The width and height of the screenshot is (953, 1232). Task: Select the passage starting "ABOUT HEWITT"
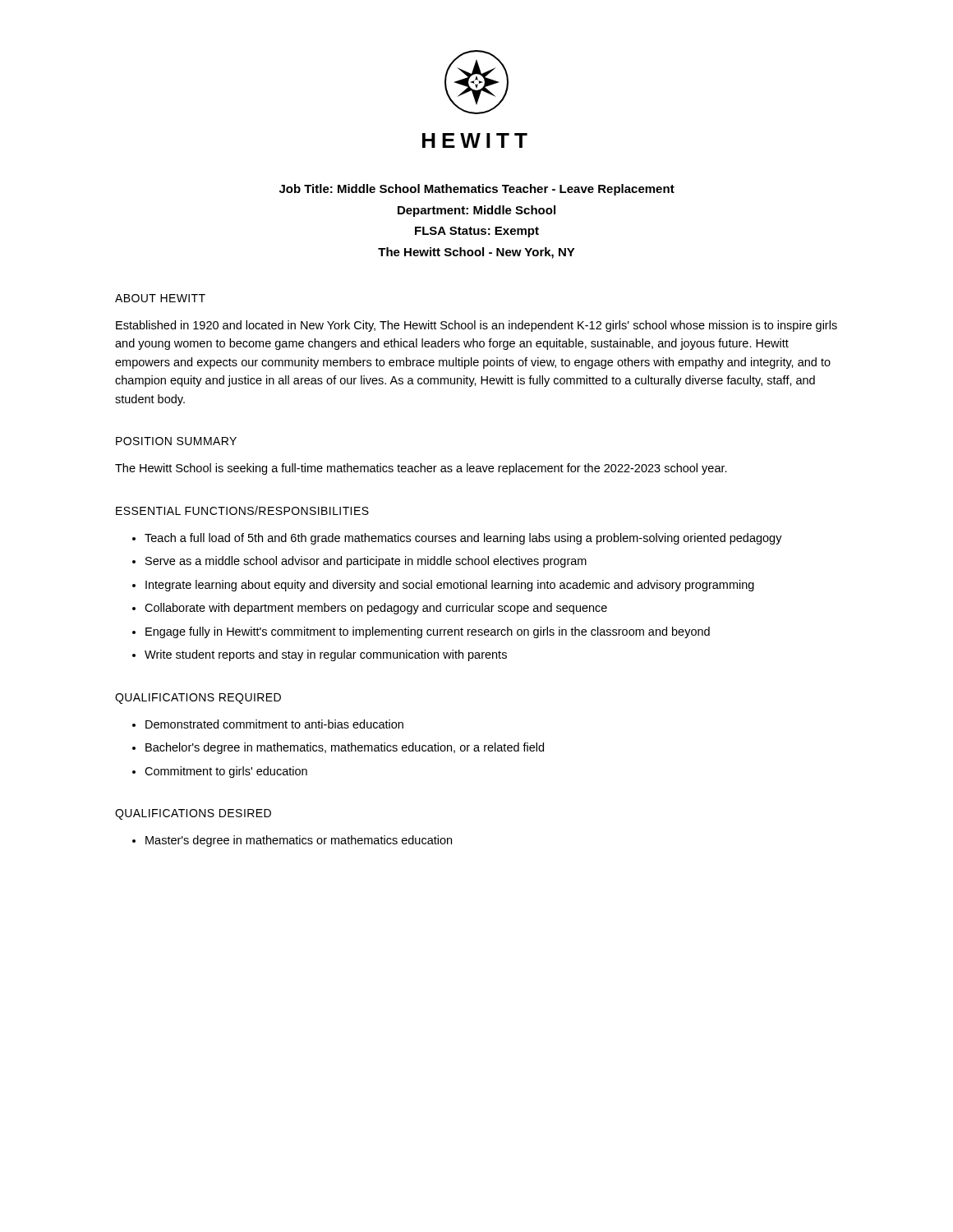tap(160, 298)
